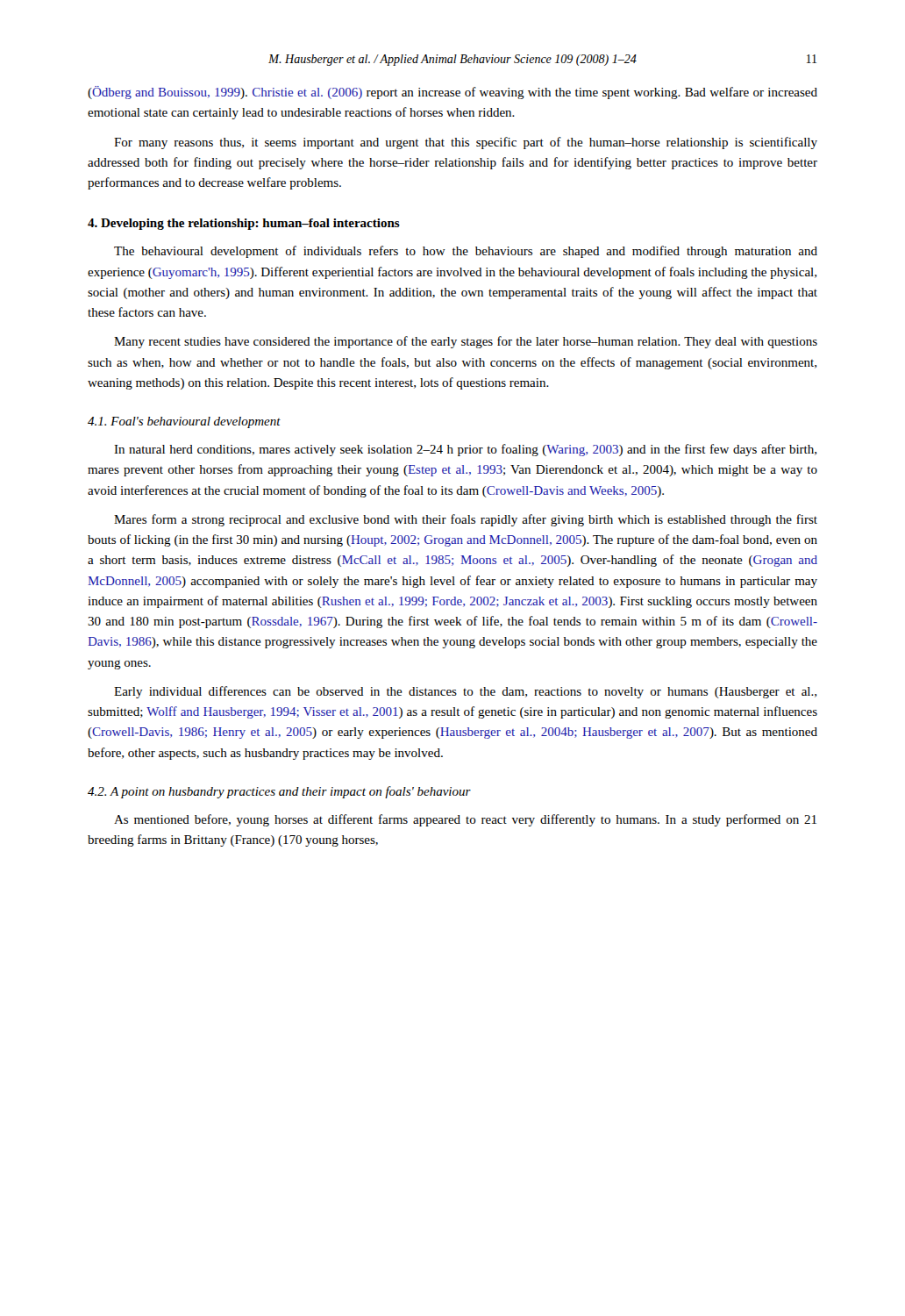The height and width of the screenshot is (1316, 905).
Task: Locate the block starting "Mares form a strong reciprocal and exclusive"
Action: [x=452, y=591]
